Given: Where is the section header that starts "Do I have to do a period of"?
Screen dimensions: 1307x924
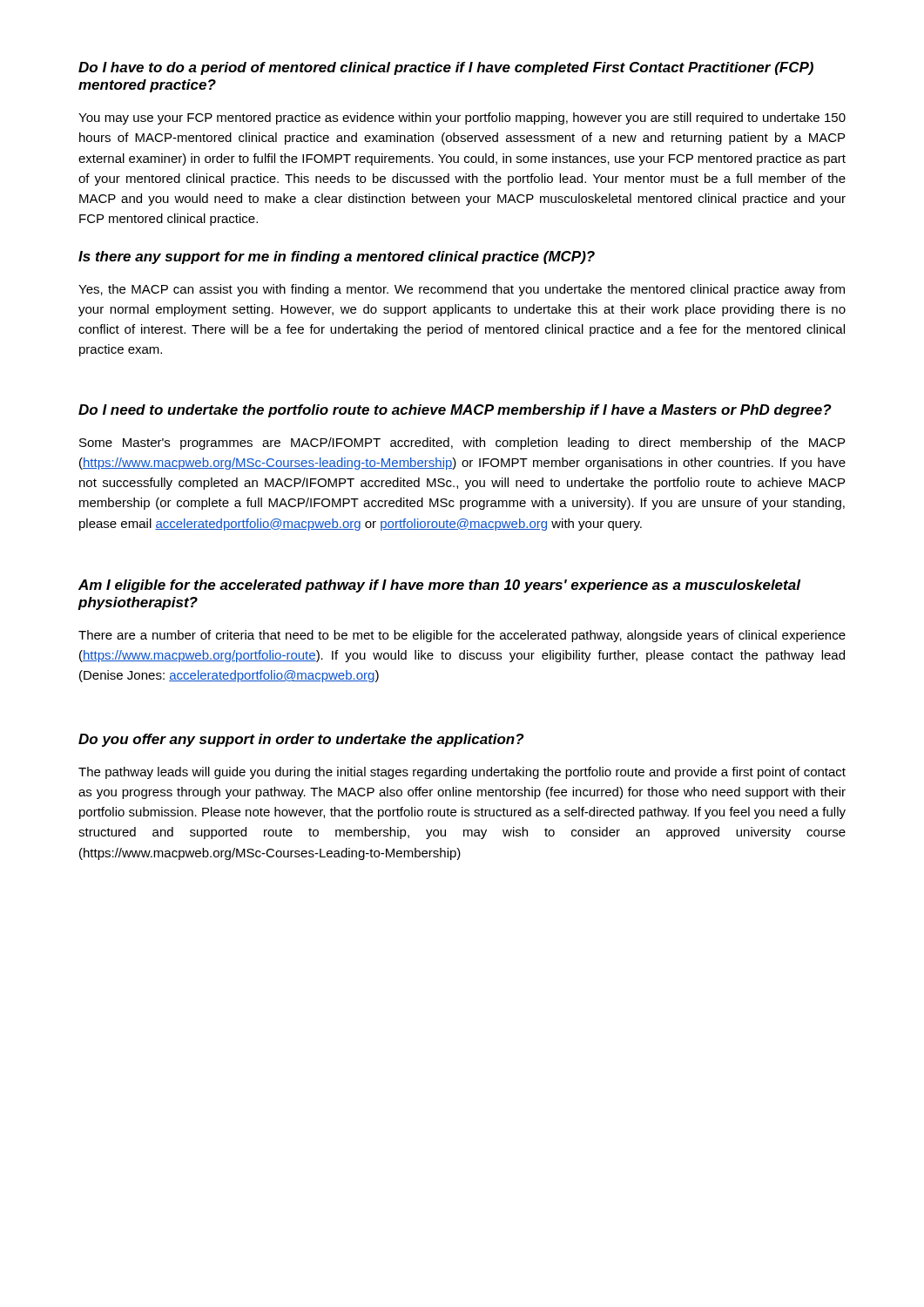Looking at the screenshot, I should 462,77.
